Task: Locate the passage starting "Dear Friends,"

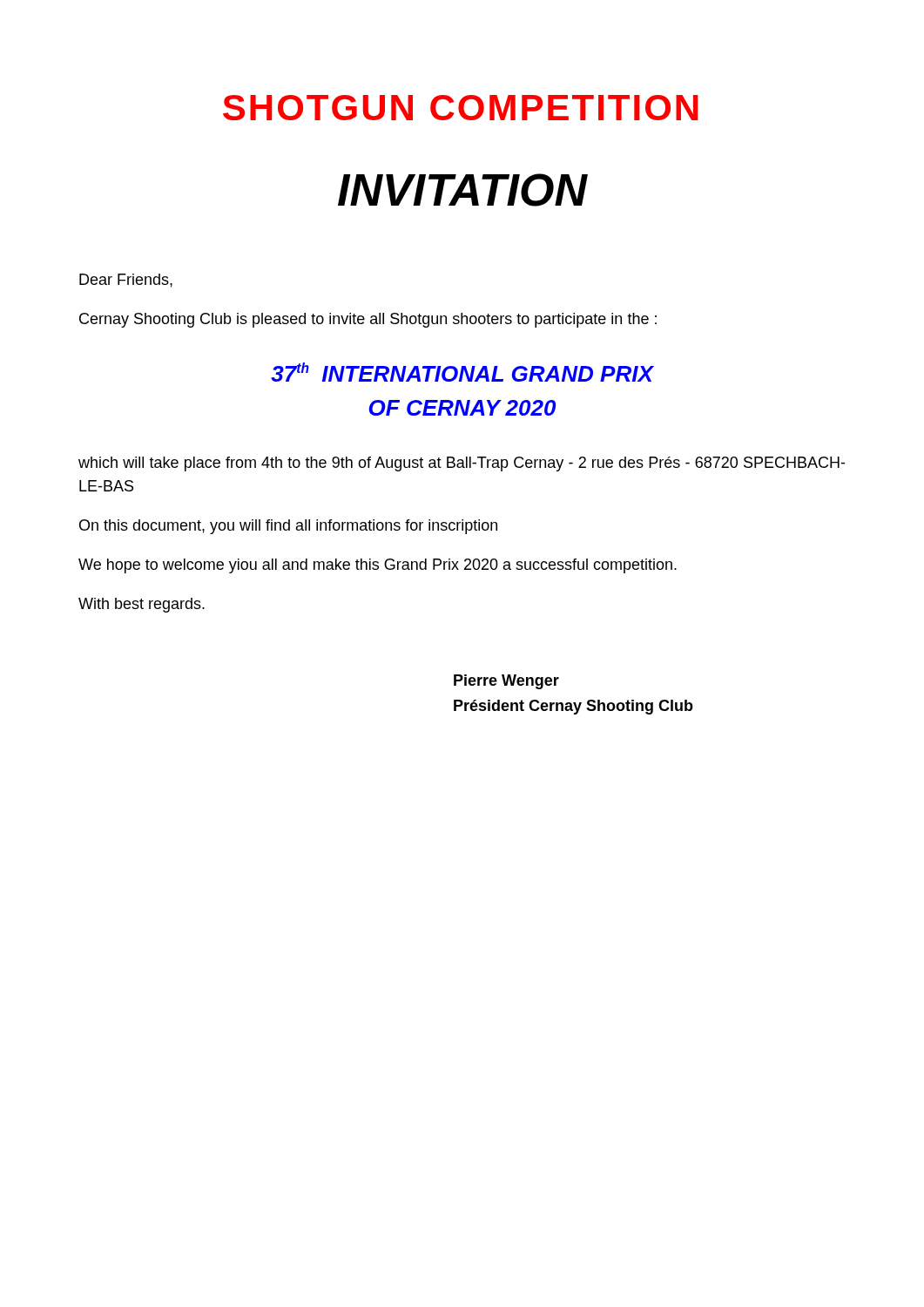Action: [x=126, y=280]
